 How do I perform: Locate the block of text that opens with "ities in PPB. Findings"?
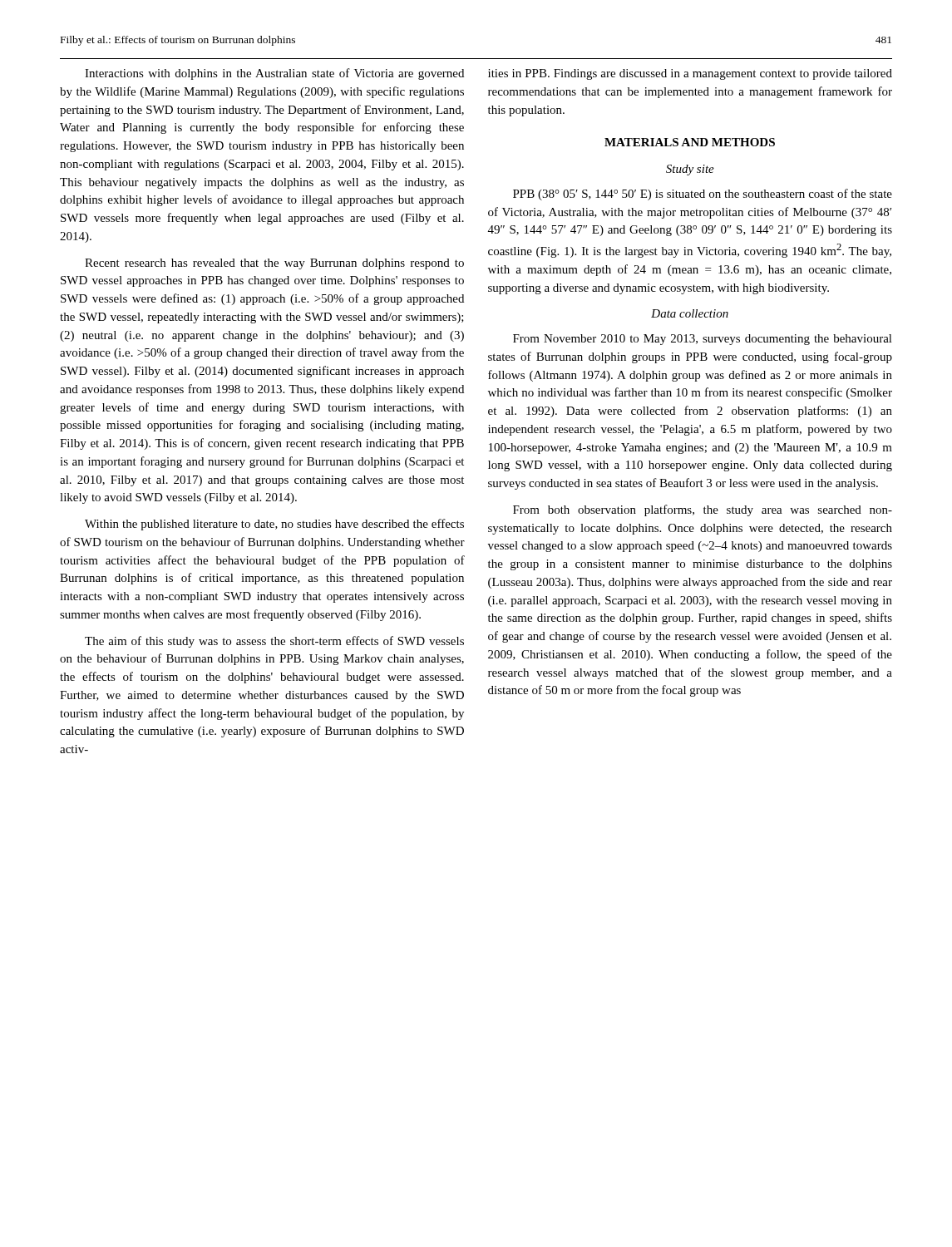(x=690, y=92)
